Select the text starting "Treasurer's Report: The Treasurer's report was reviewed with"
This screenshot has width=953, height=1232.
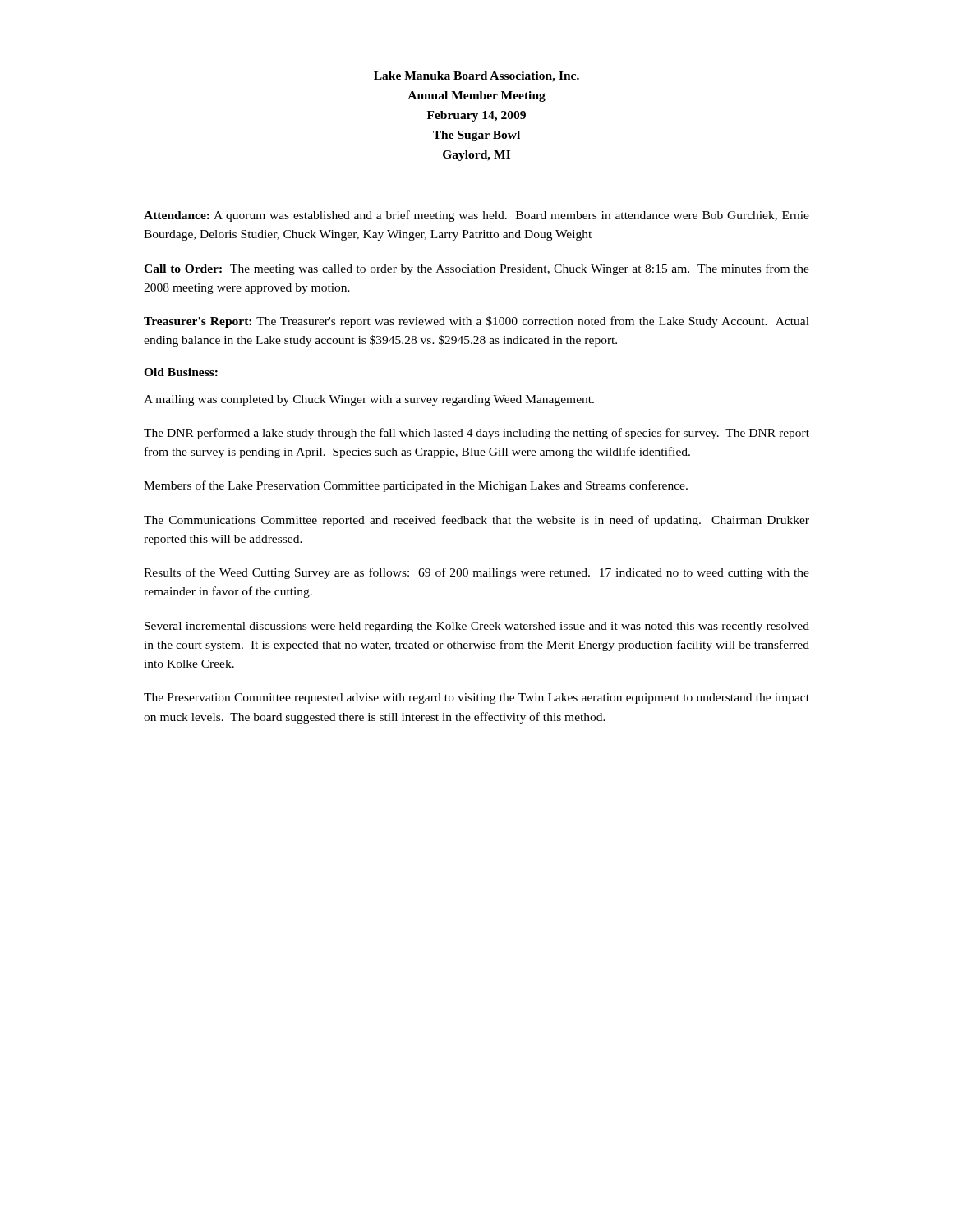click(x=476, y=330)
